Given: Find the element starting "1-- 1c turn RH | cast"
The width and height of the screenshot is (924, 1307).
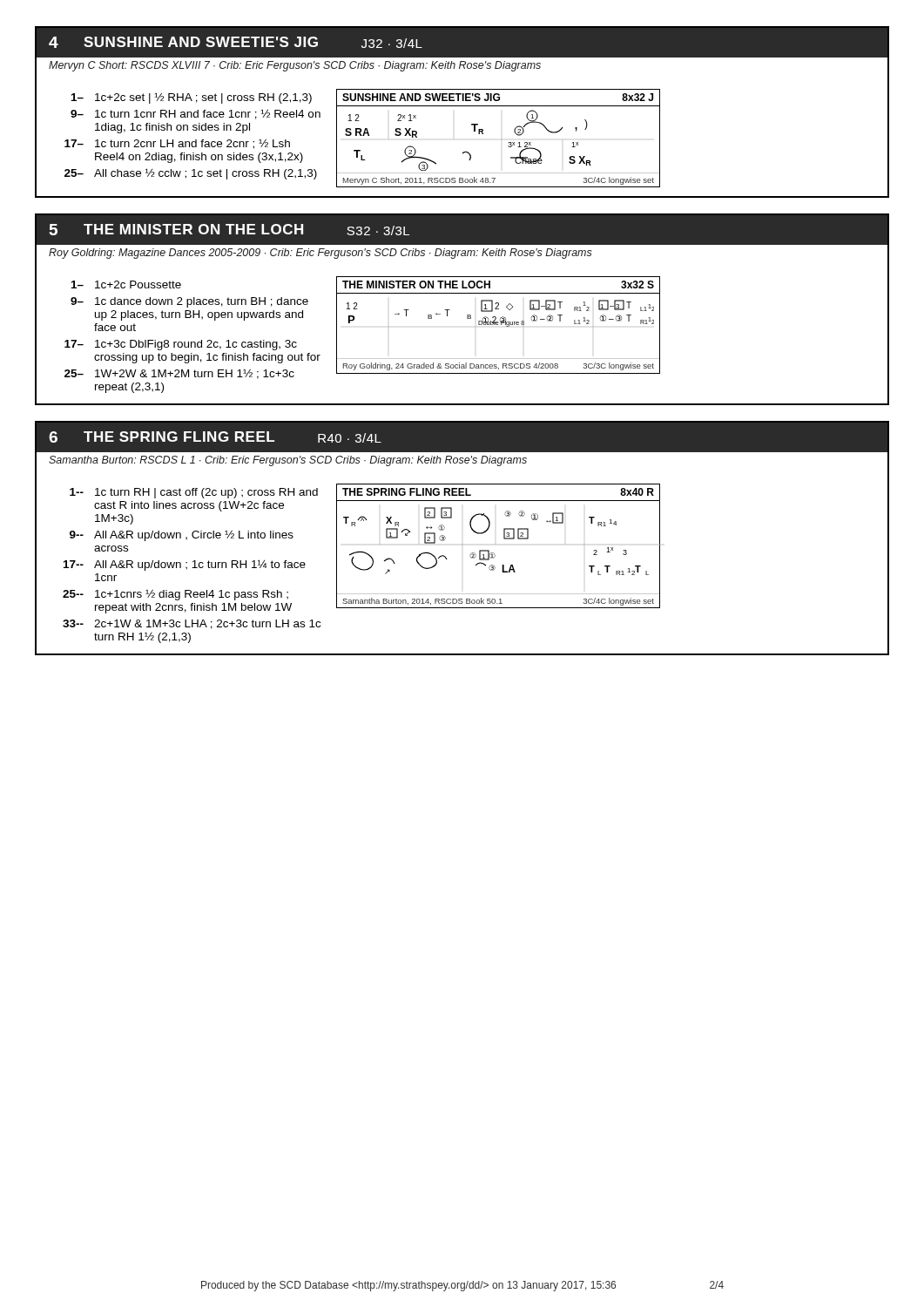Looking at the screenshot, I should pos(188,505).
